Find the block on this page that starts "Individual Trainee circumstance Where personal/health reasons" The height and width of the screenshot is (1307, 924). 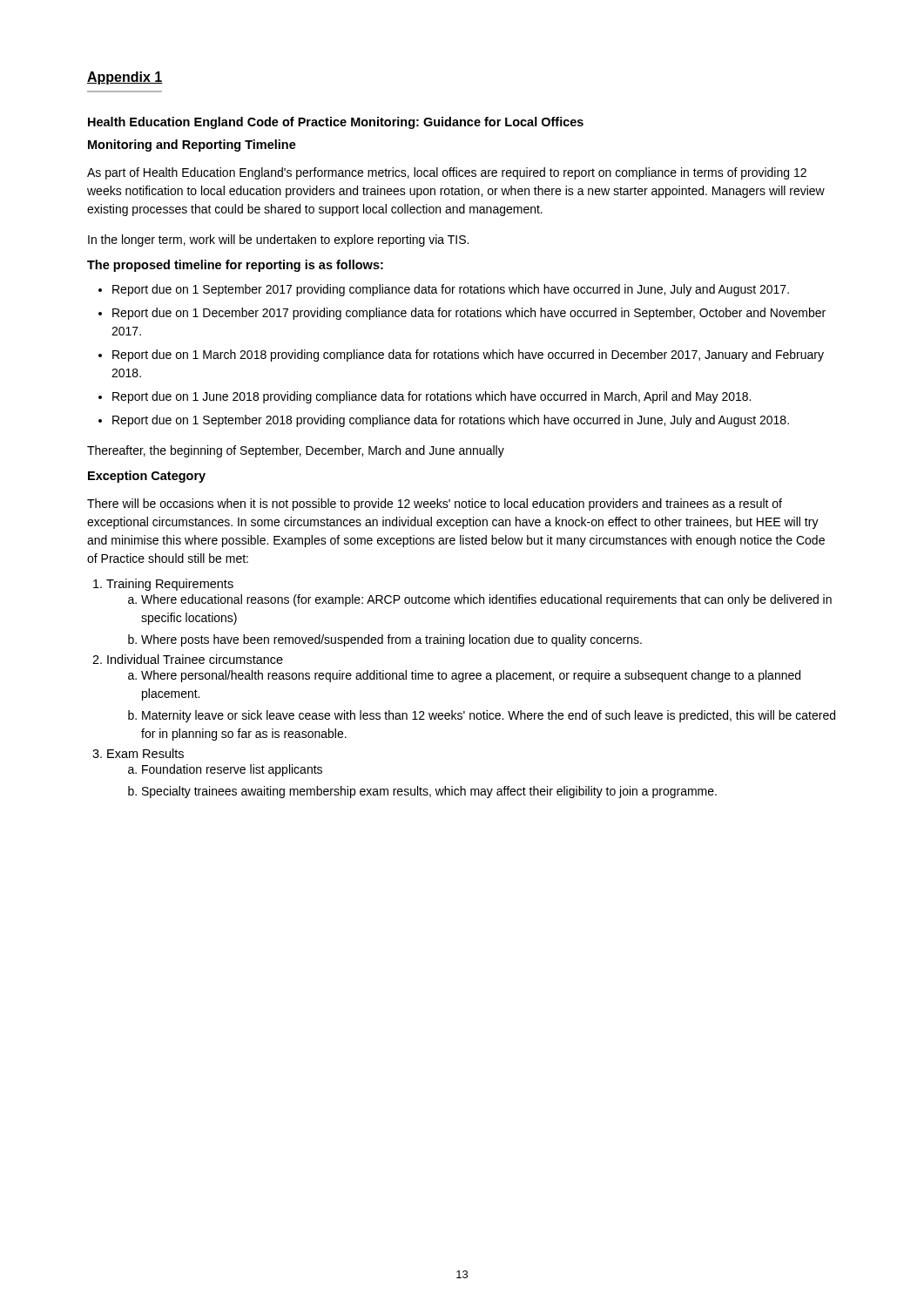tap(195, 659)
